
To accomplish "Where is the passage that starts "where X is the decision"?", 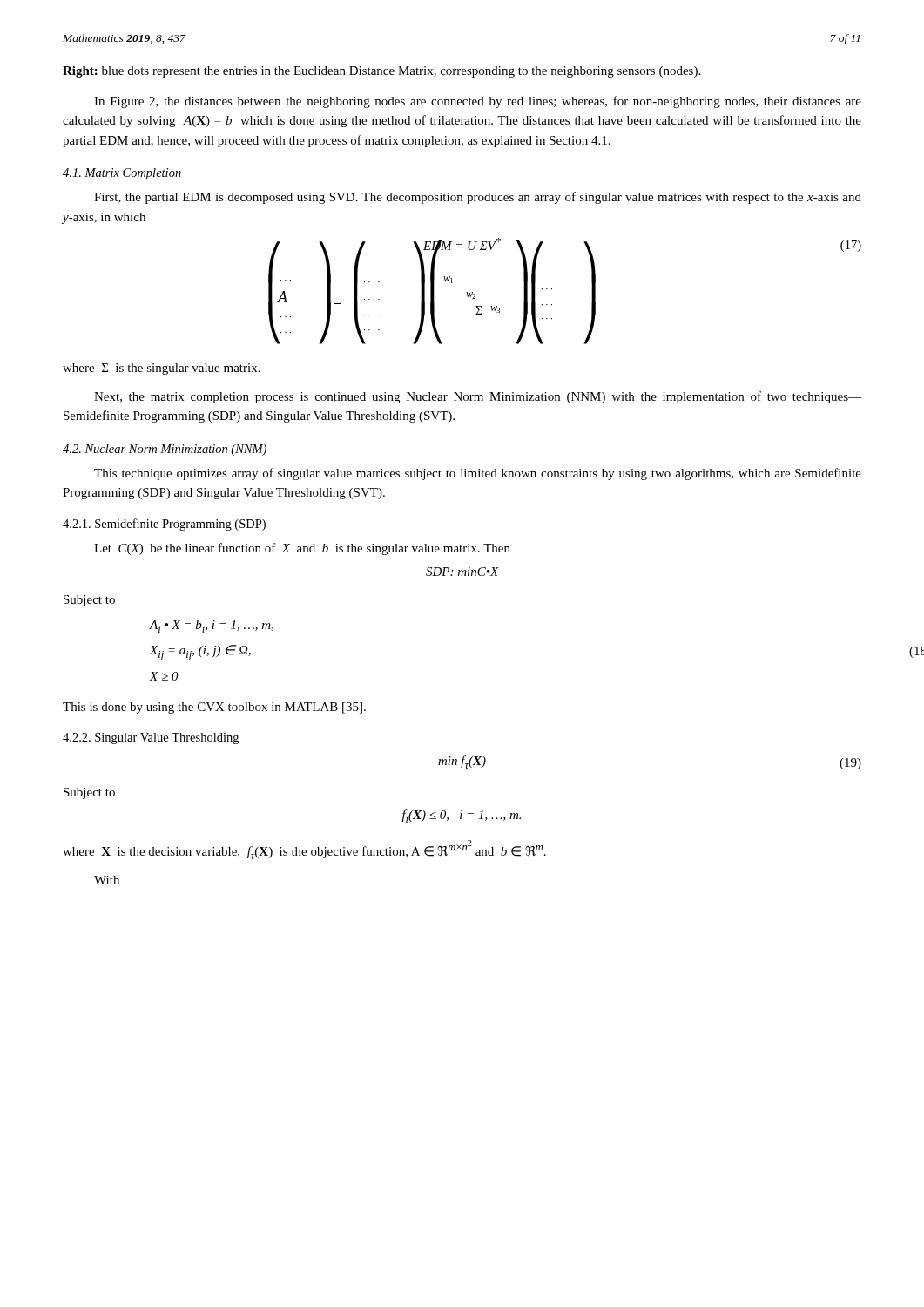I will (x=305, y=850).
